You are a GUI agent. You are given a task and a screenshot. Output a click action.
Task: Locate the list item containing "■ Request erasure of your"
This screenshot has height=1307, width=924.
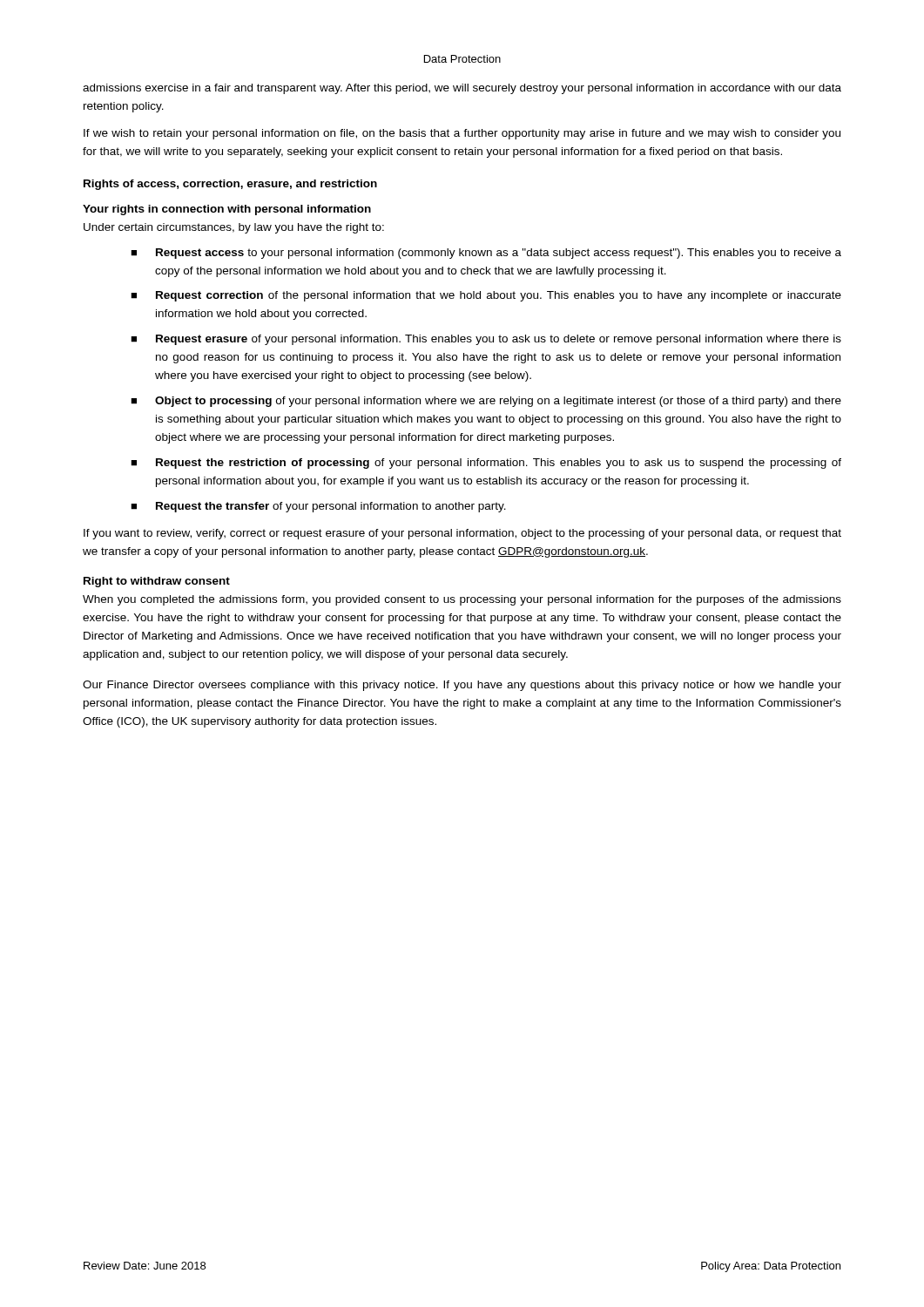[486, 358]
